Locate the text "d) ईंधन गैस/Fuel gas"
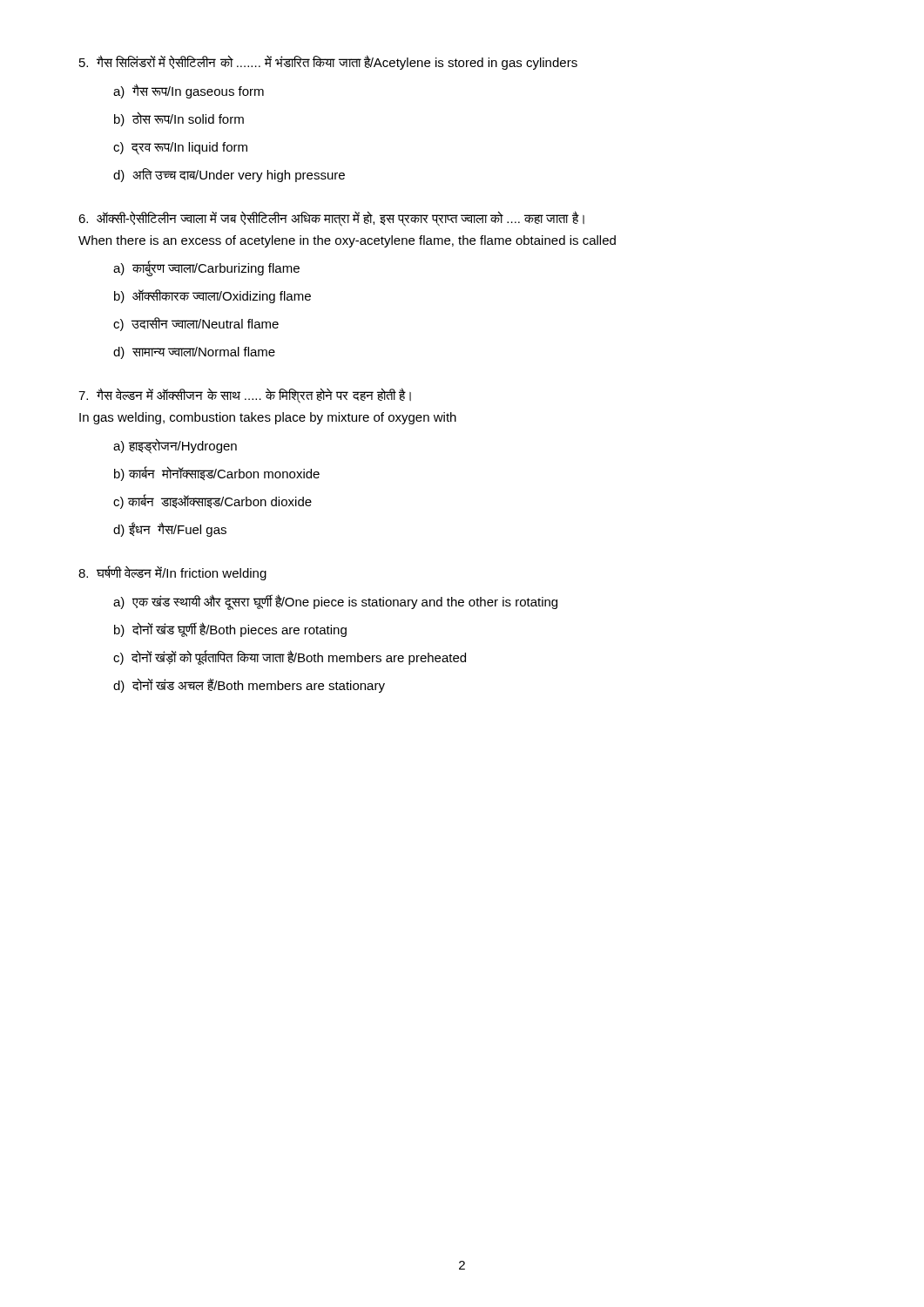The width and height of the screenshot is (924, 1307). point(170,529)
